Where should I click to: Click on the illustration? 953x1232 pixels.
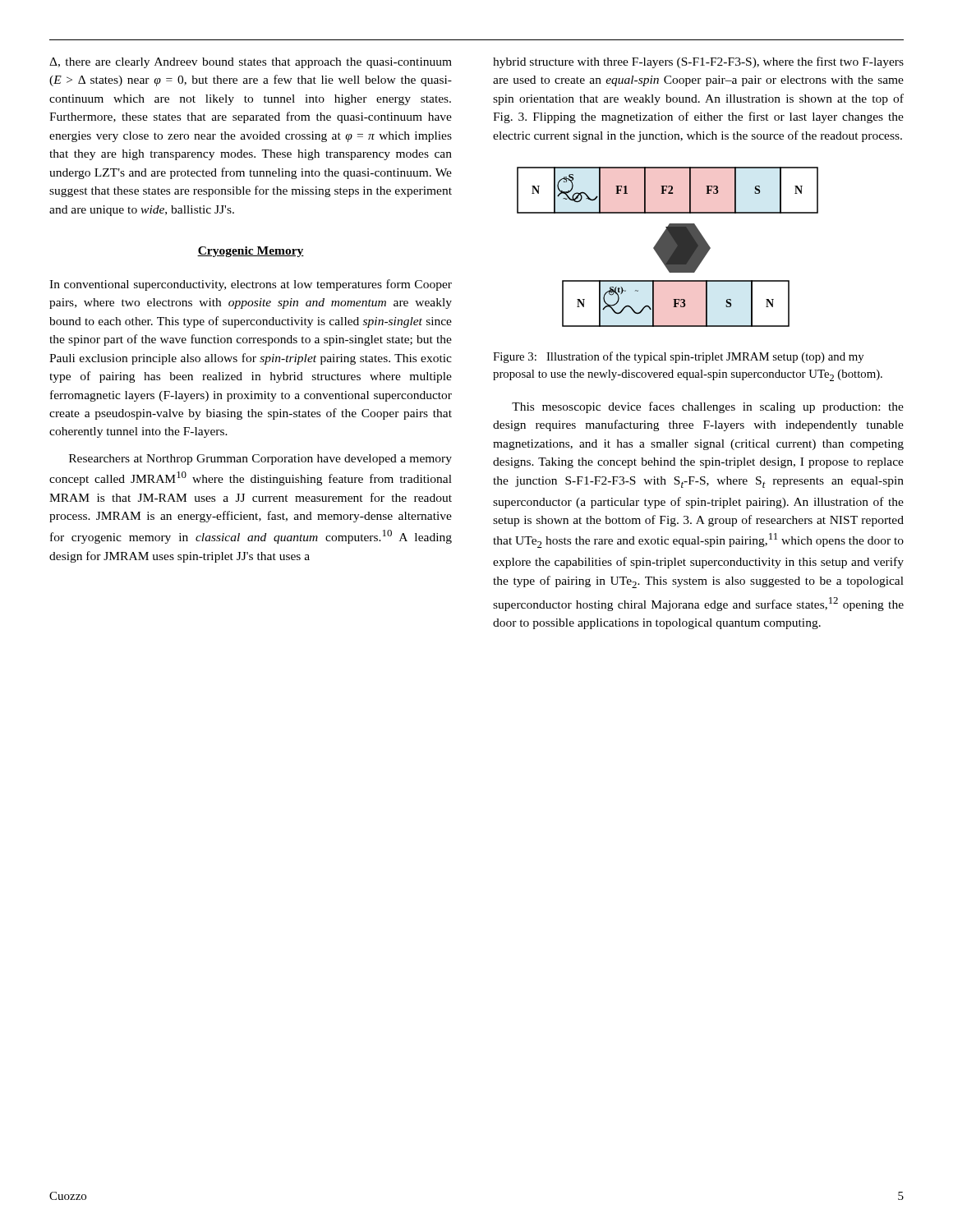tap(698, 250)
